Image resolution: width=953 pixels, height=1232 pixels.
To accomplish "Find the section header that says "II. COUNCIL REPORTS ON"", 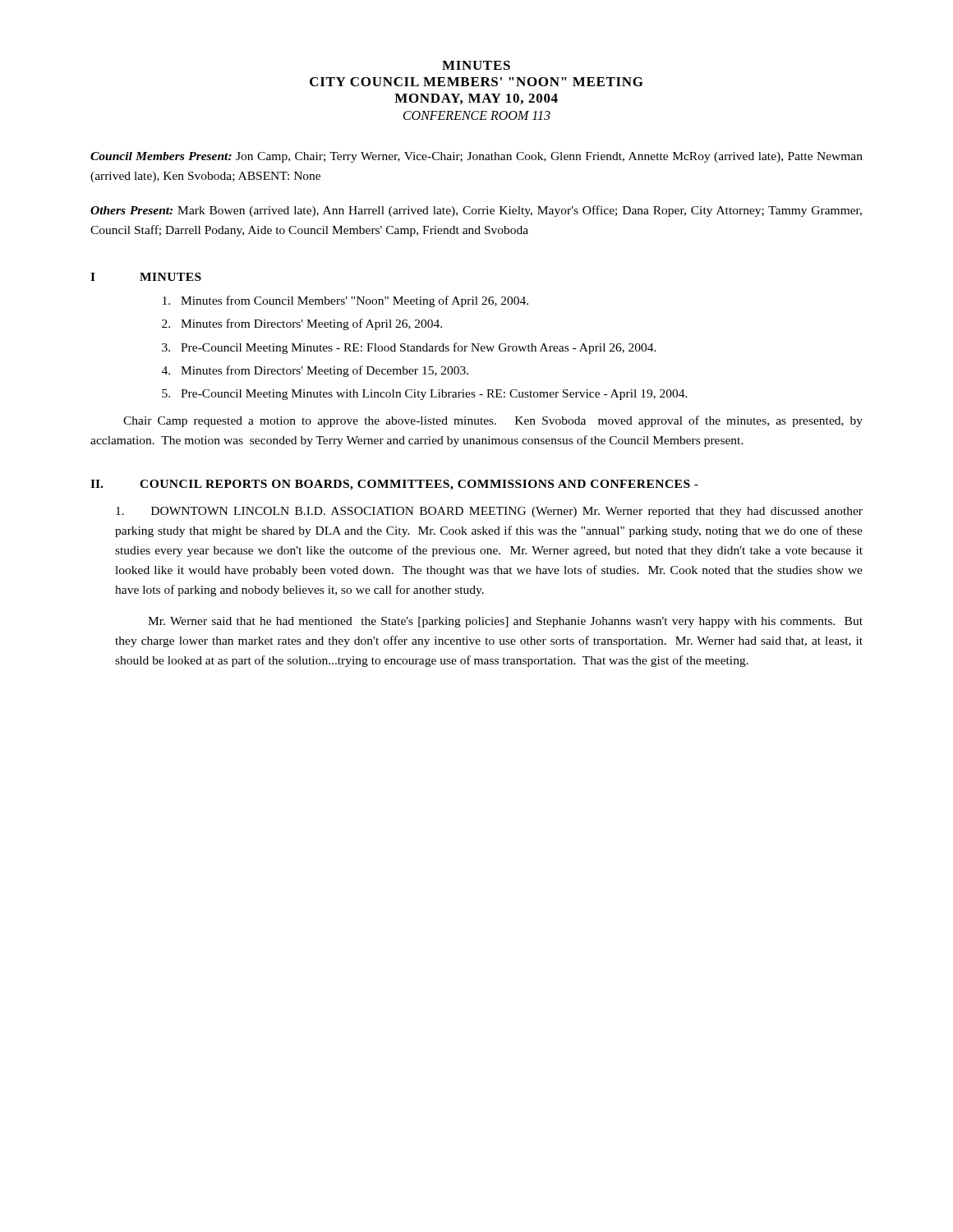I will [x=394, y=484].
